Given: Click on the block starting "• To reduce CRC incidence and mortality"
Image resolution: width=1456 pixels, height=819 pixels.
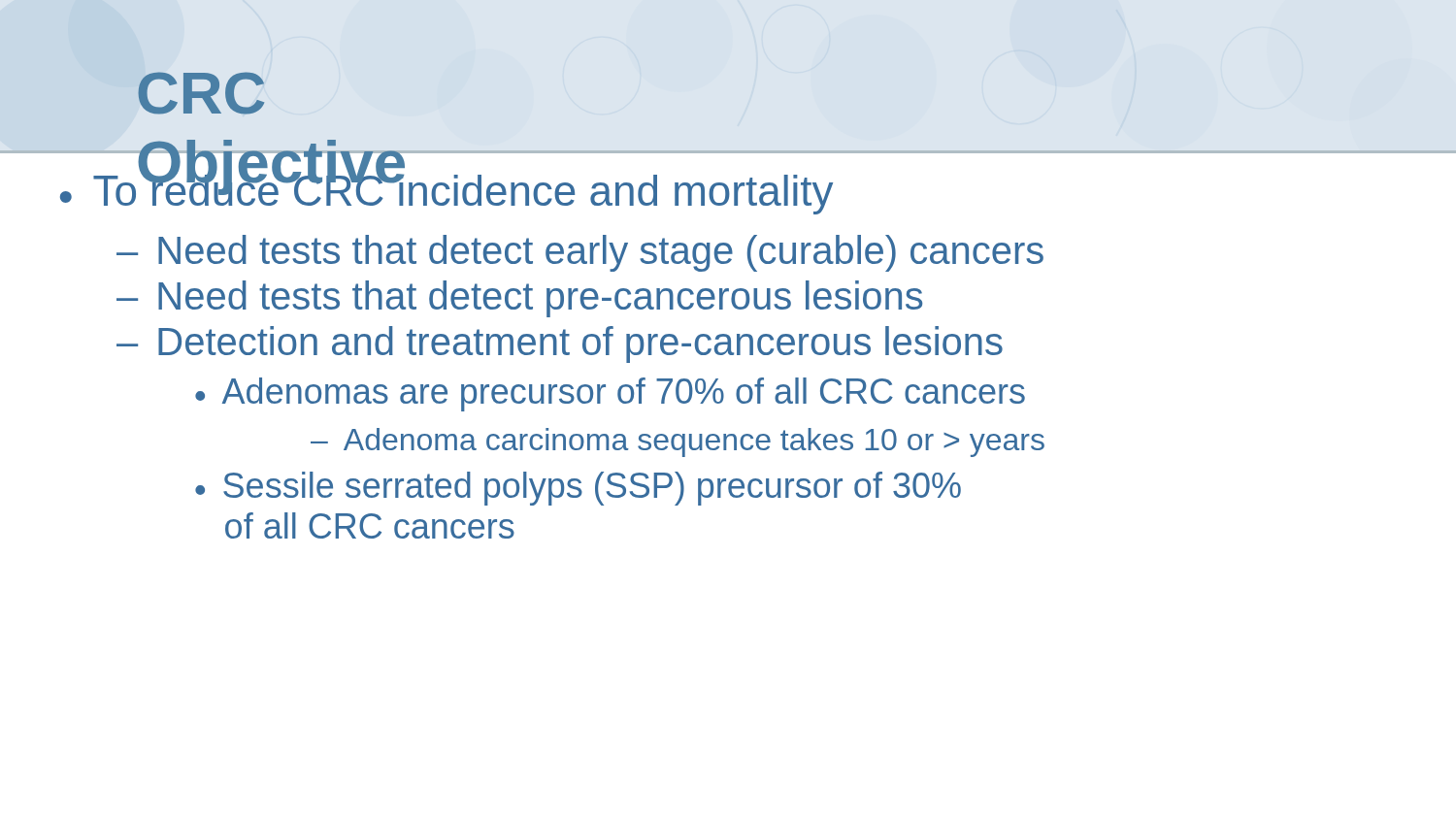Looking at the screenshot, I should tap(446, 194).
